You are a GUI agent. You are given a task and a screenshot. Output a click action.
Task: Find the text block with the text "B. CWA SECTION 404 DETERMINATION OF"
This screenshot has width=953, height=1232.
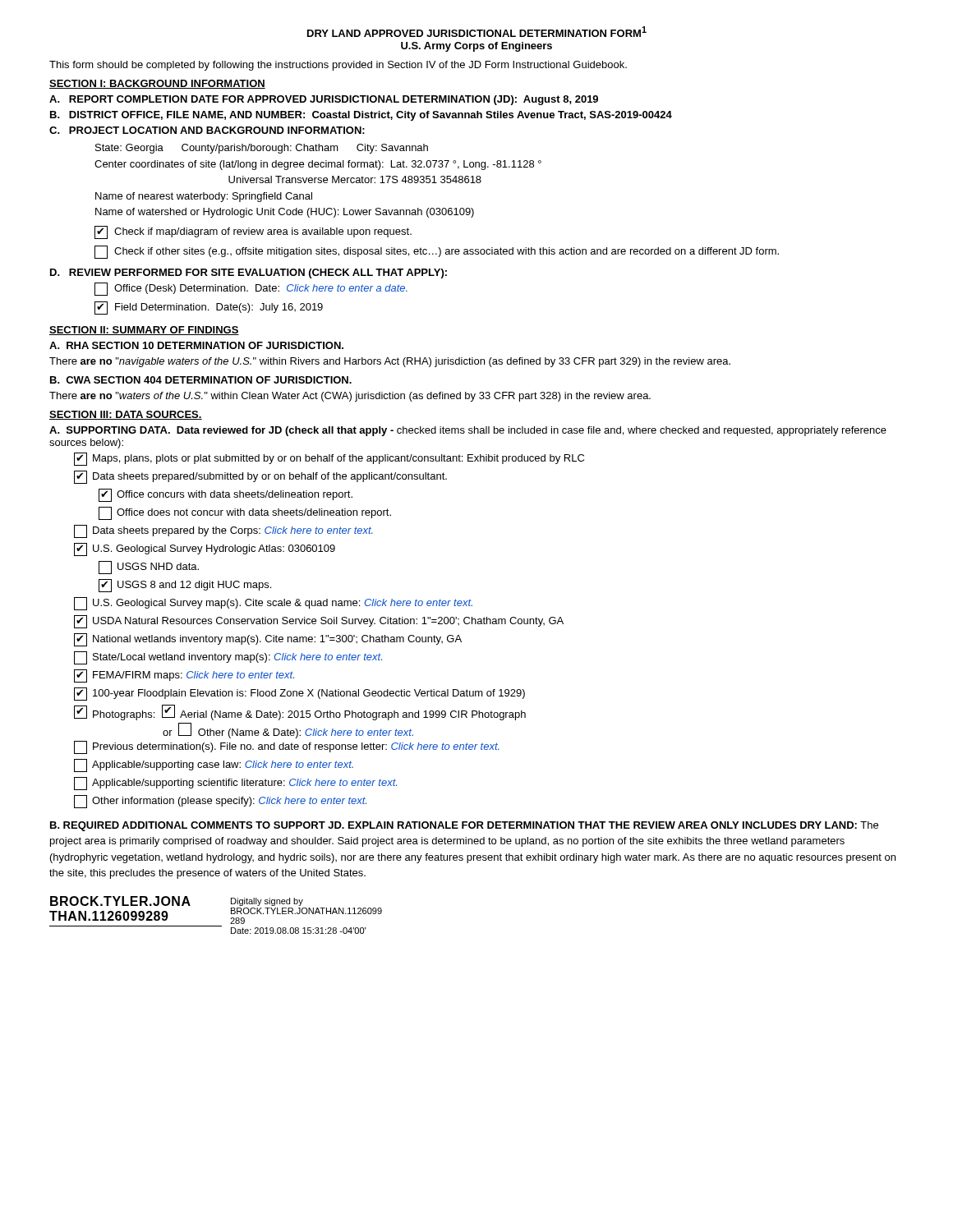click(201, 380)
